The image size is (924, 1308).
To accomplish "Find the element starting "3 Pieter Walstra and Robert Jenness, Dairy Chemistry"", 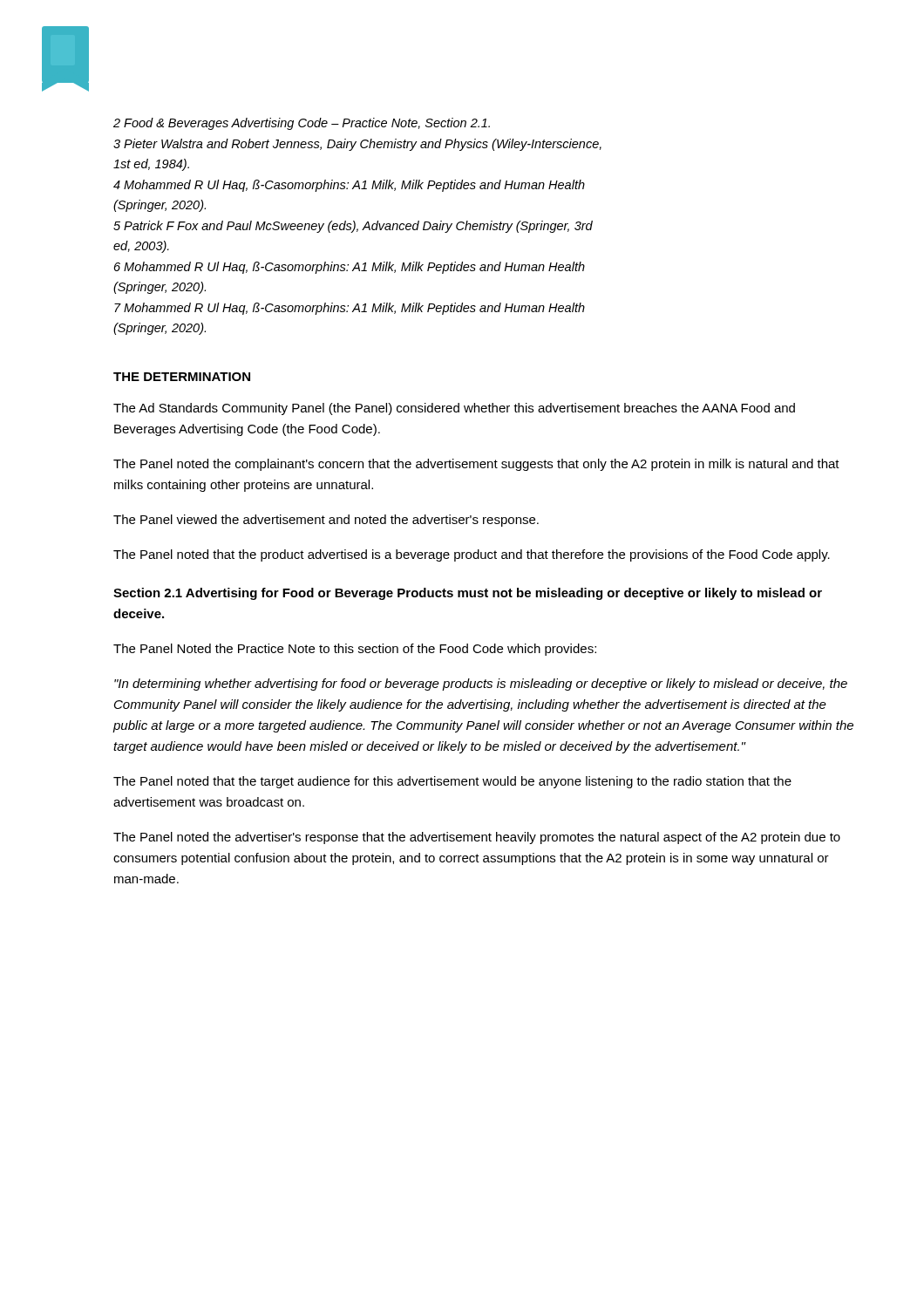I will pos(358,154).
